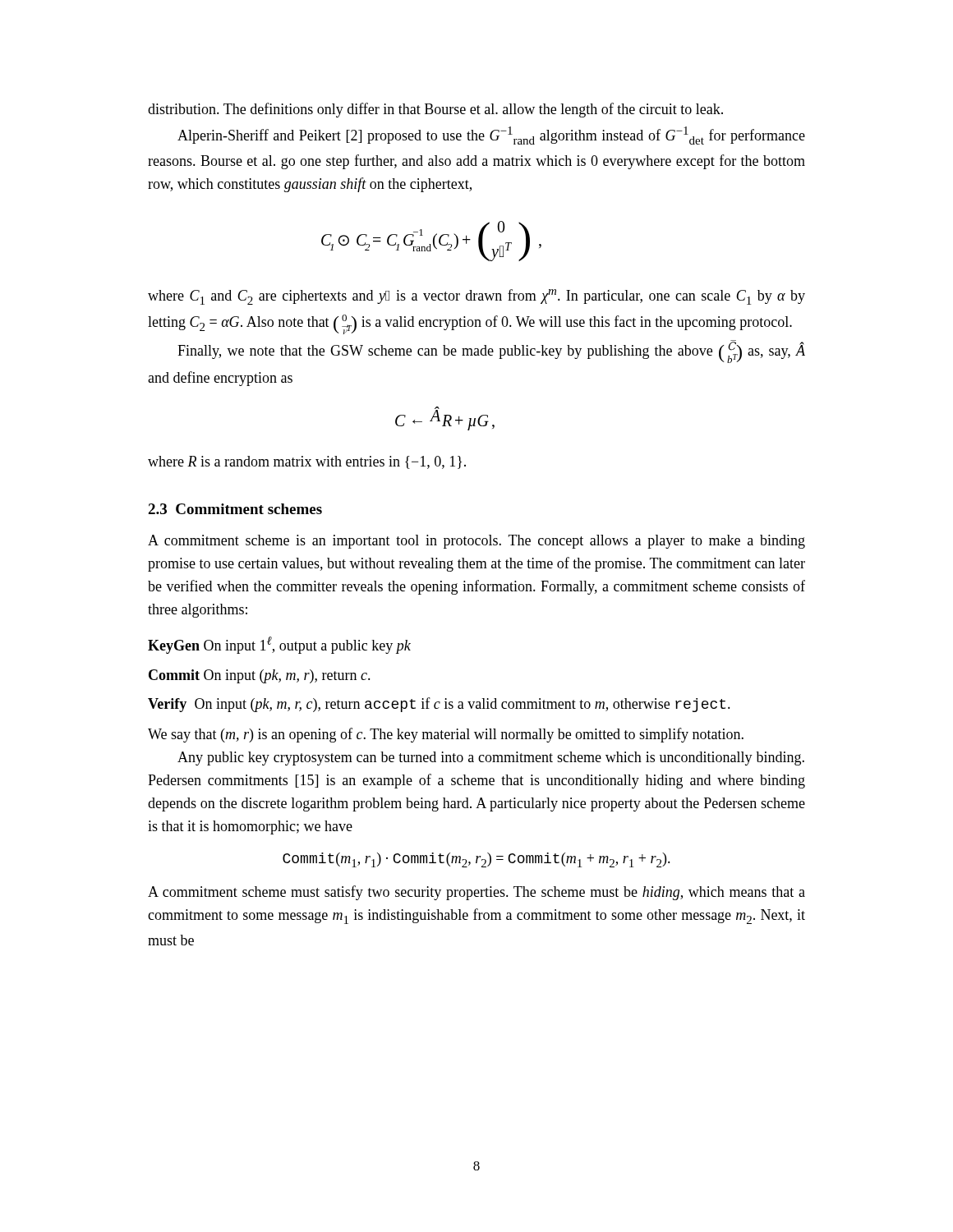The height and width of the screenshot is (1232, 953).
Task: Click on the list item with the text "Verify On input (pk, m,"
Action: click(476, 705)
